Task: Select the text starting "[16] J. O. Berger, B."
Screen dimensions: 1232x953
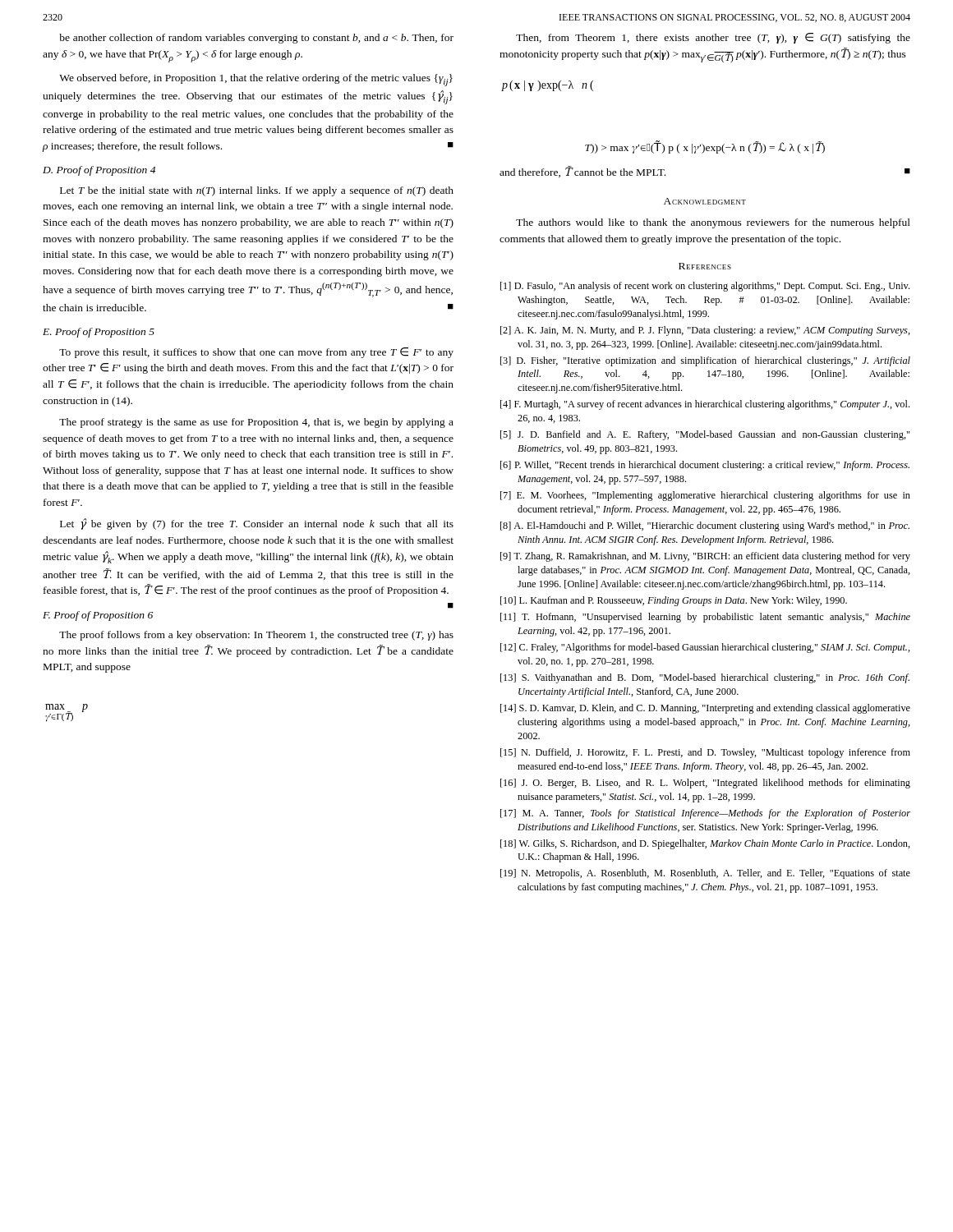Action: click(705, 789)
